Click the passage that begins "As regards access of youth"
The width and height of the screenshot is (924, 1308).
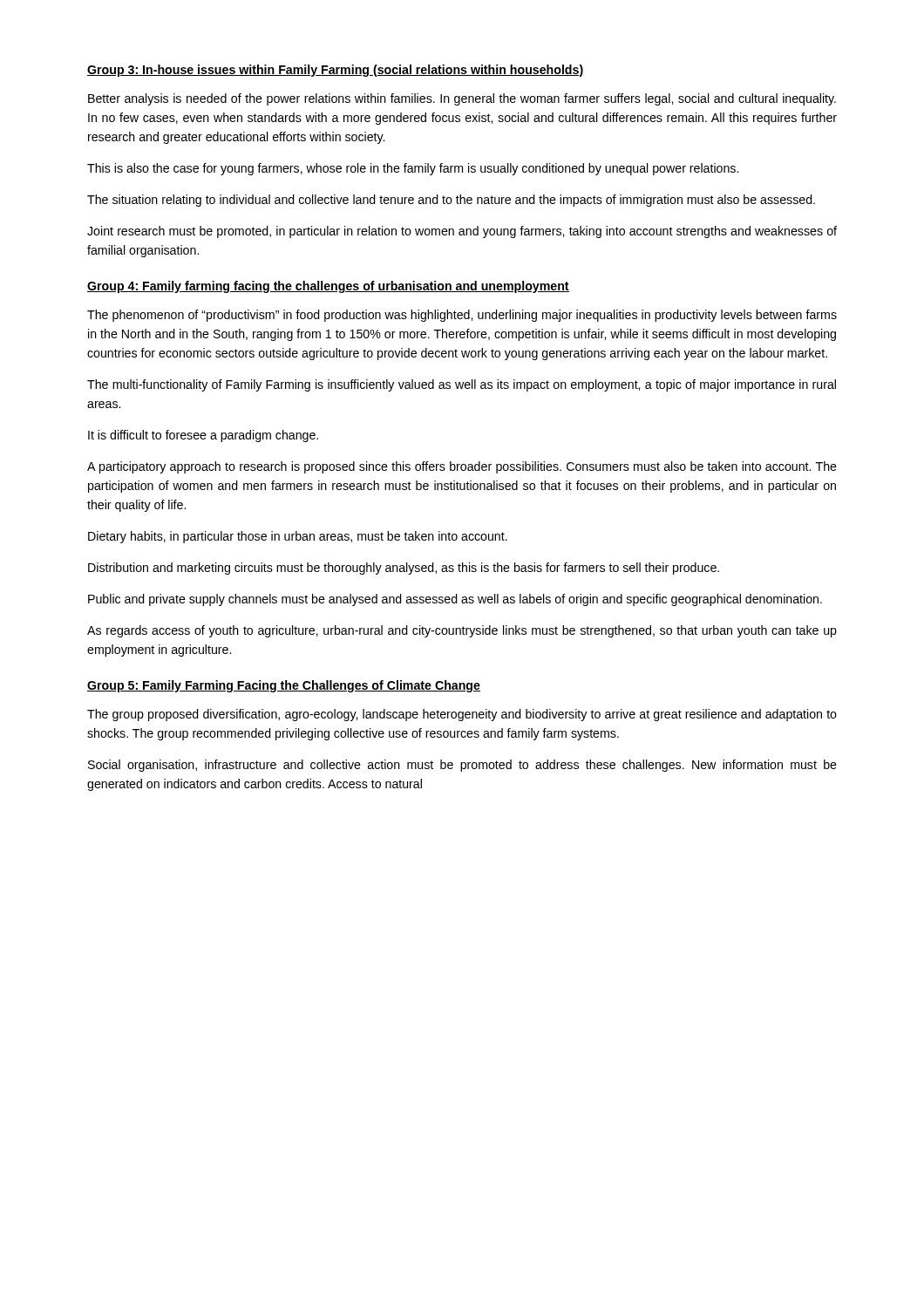462,640
